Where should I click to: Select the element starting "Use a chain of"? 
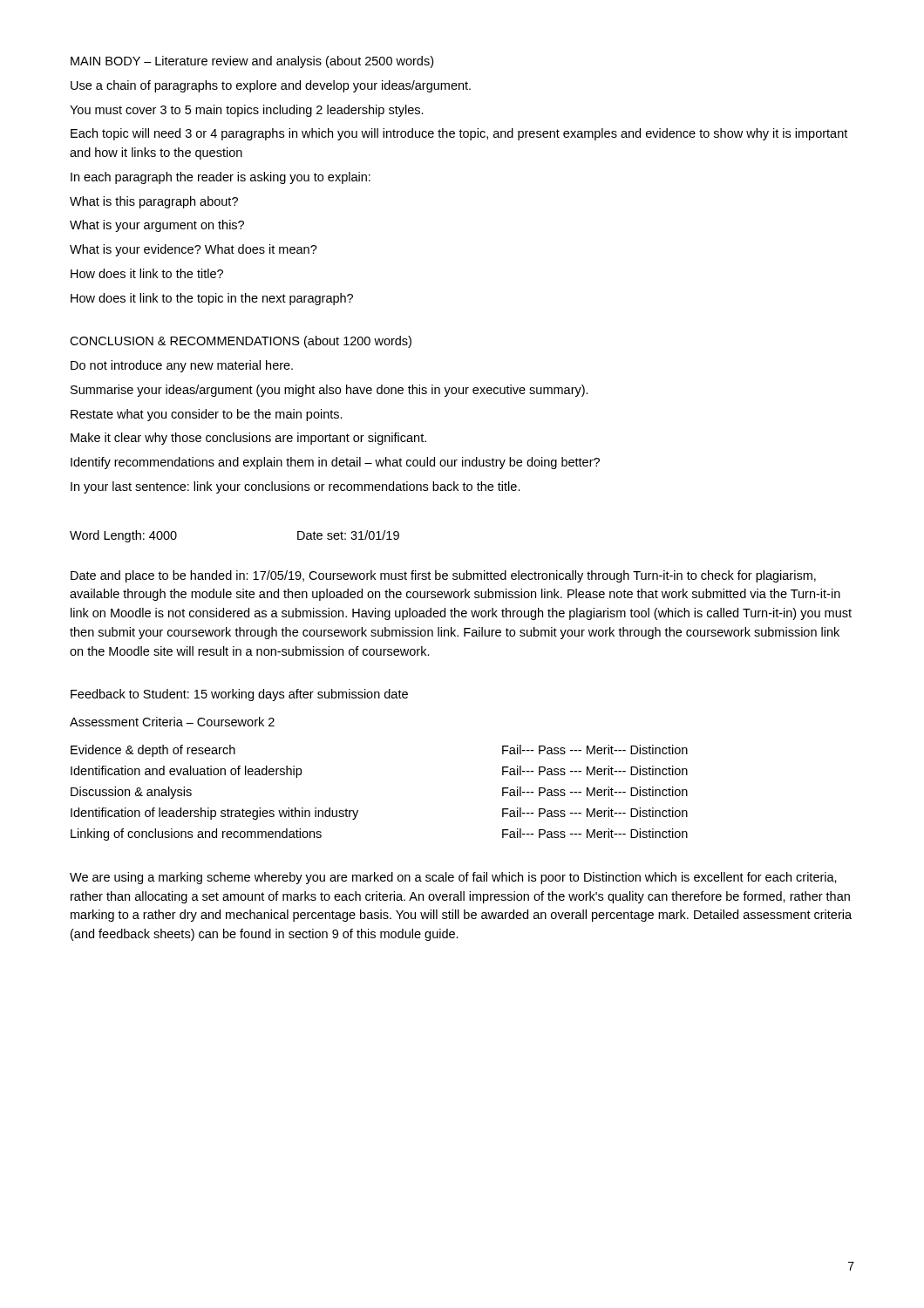(x=271, y=85)
